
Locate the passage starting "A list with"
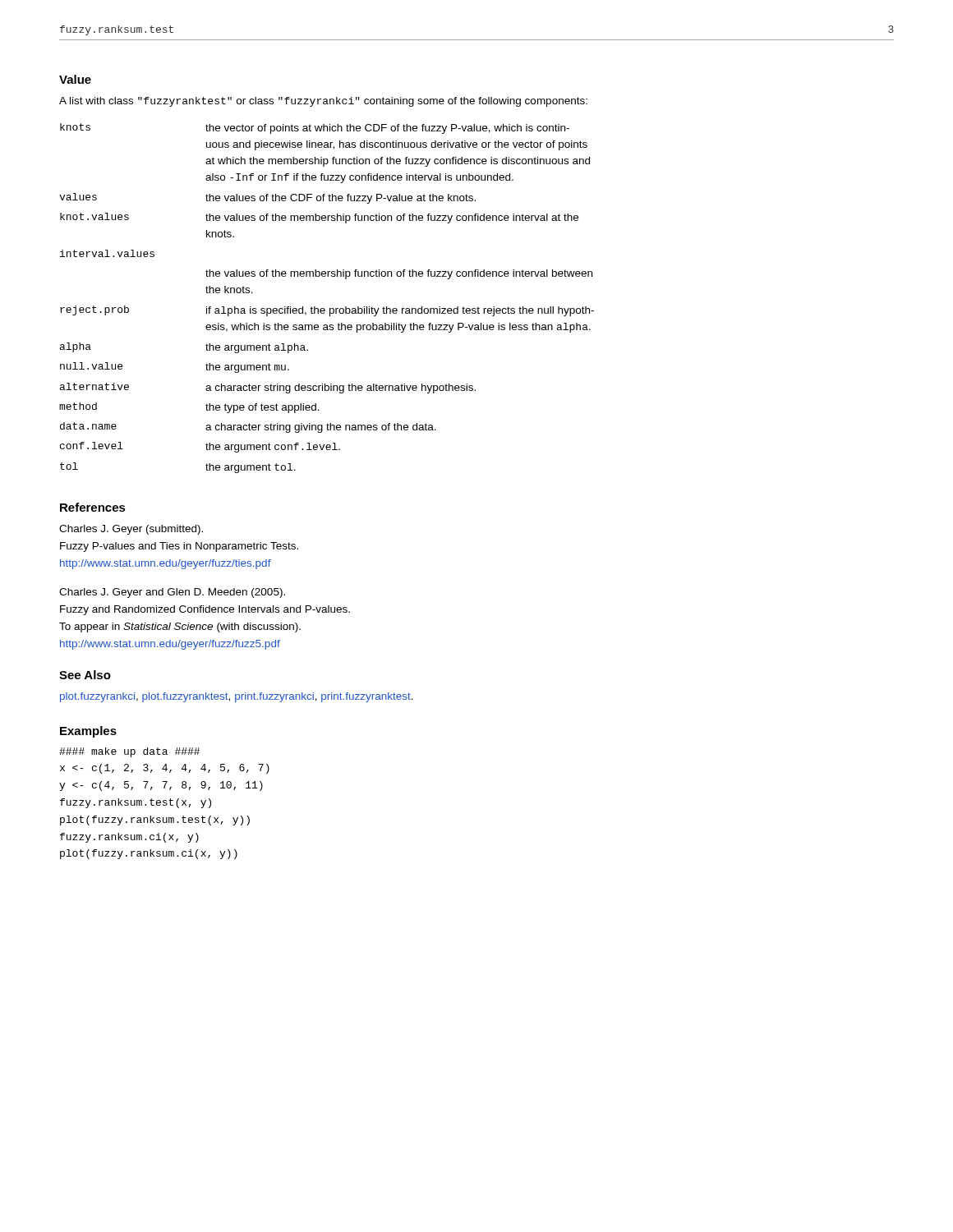324,101
